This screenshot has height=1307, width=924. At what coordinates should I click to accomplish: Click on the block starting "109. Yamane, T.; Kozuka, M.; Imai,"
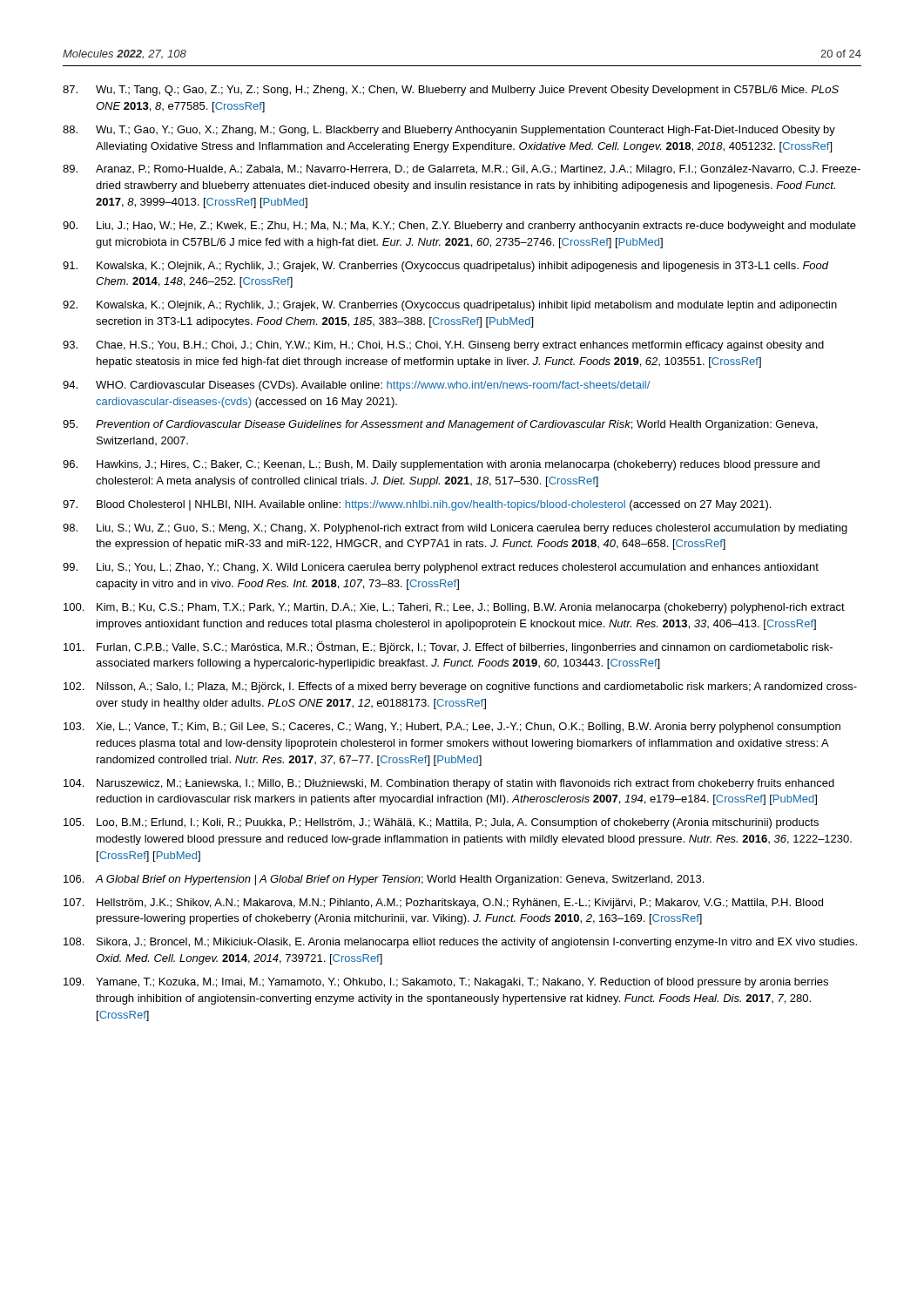pos(462,999)
